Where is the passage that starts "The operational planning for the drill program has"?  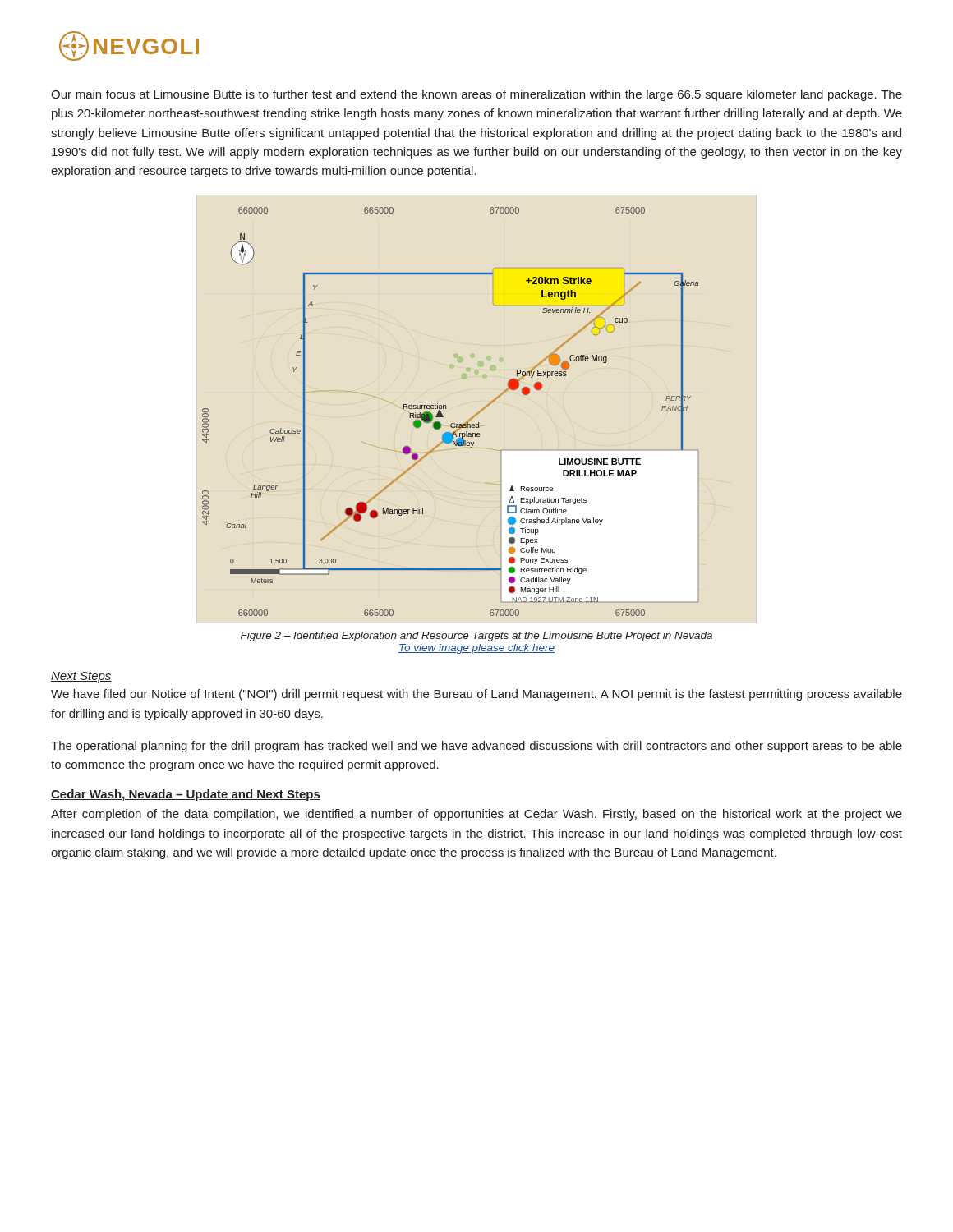point(476,755)
